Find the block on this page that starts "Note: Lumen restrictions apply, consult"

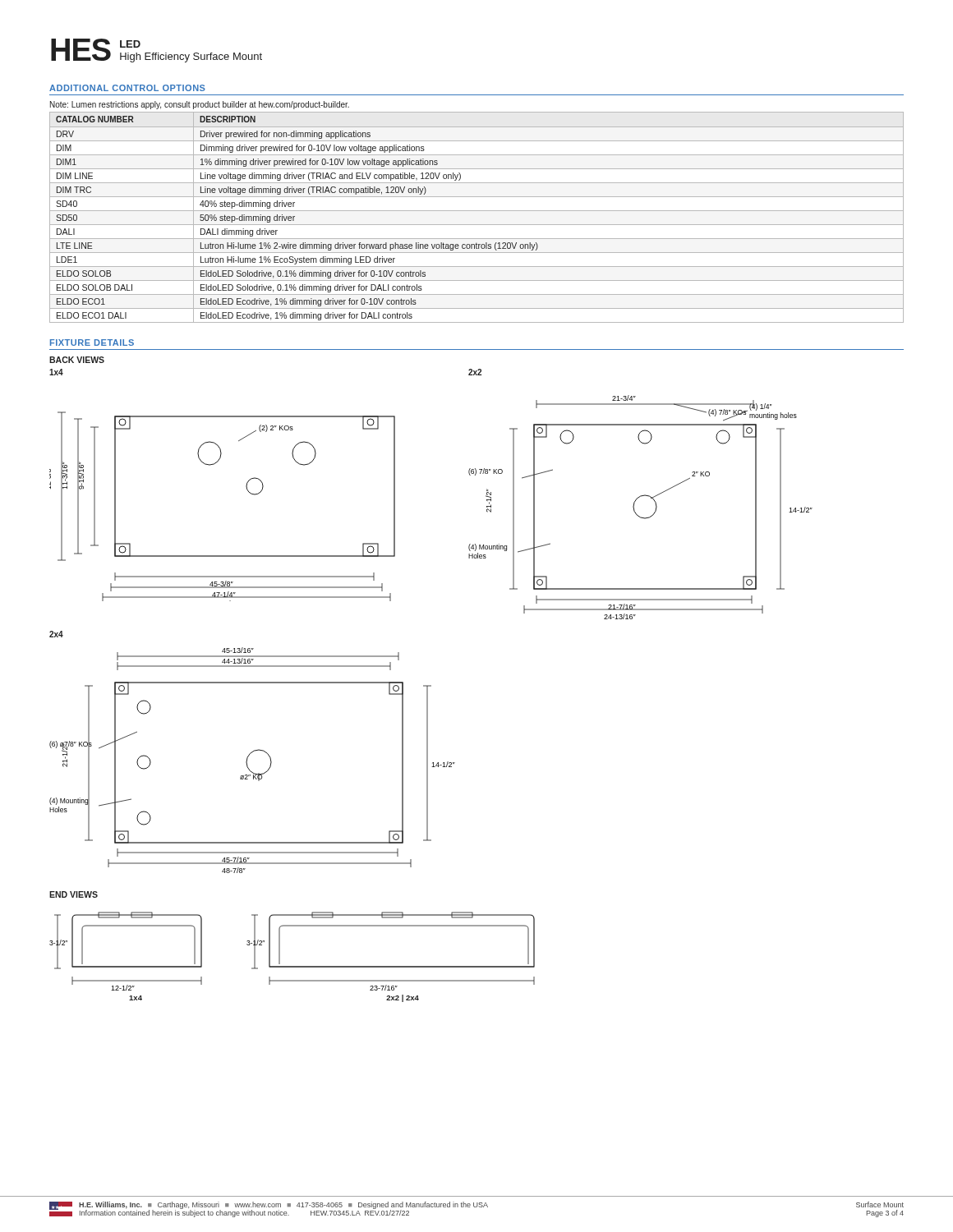point(476,105)
